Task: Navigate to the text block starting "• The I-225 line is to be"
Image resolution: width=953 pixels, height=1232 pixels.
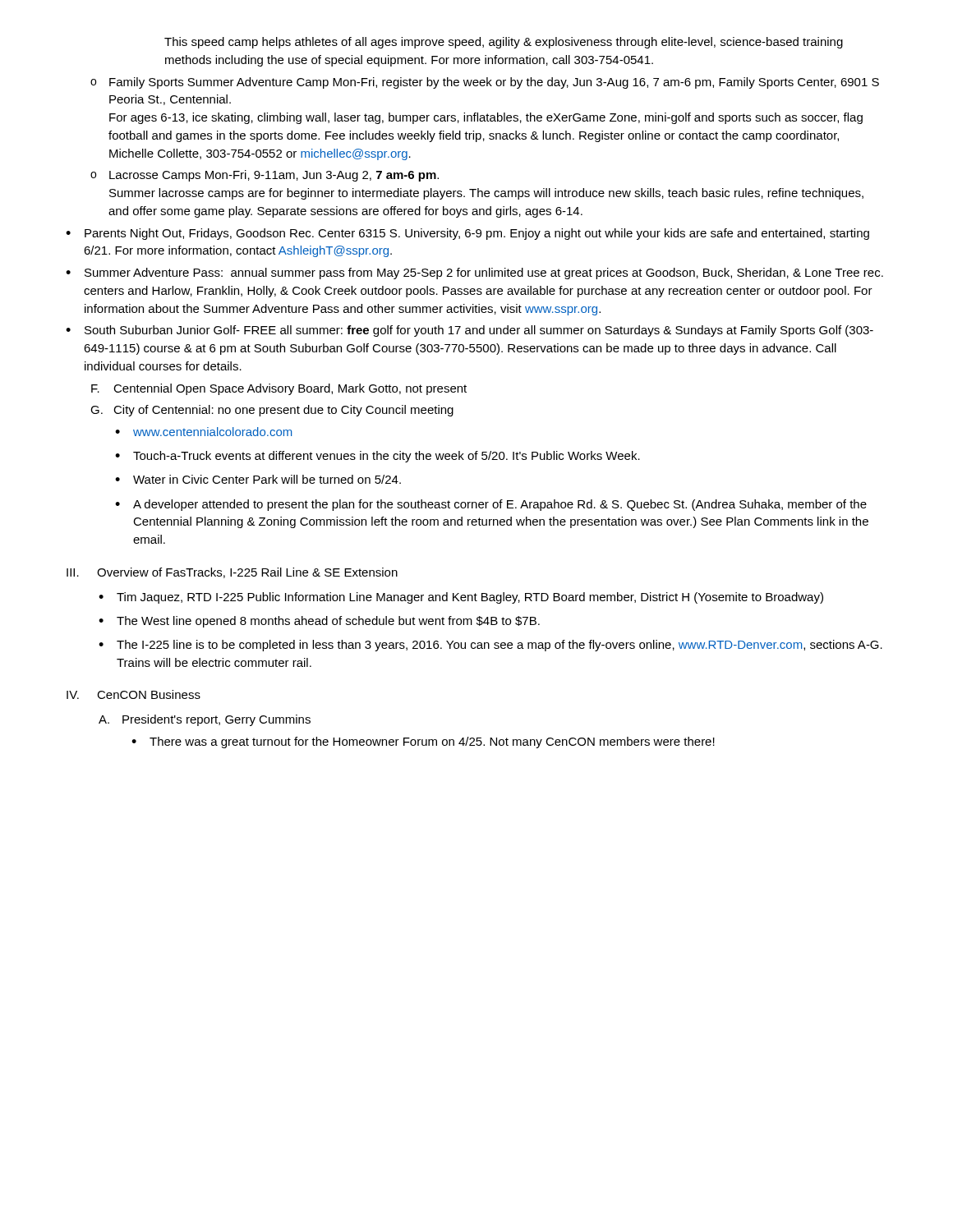Action: pyautogui.click(x=493, y=654)
